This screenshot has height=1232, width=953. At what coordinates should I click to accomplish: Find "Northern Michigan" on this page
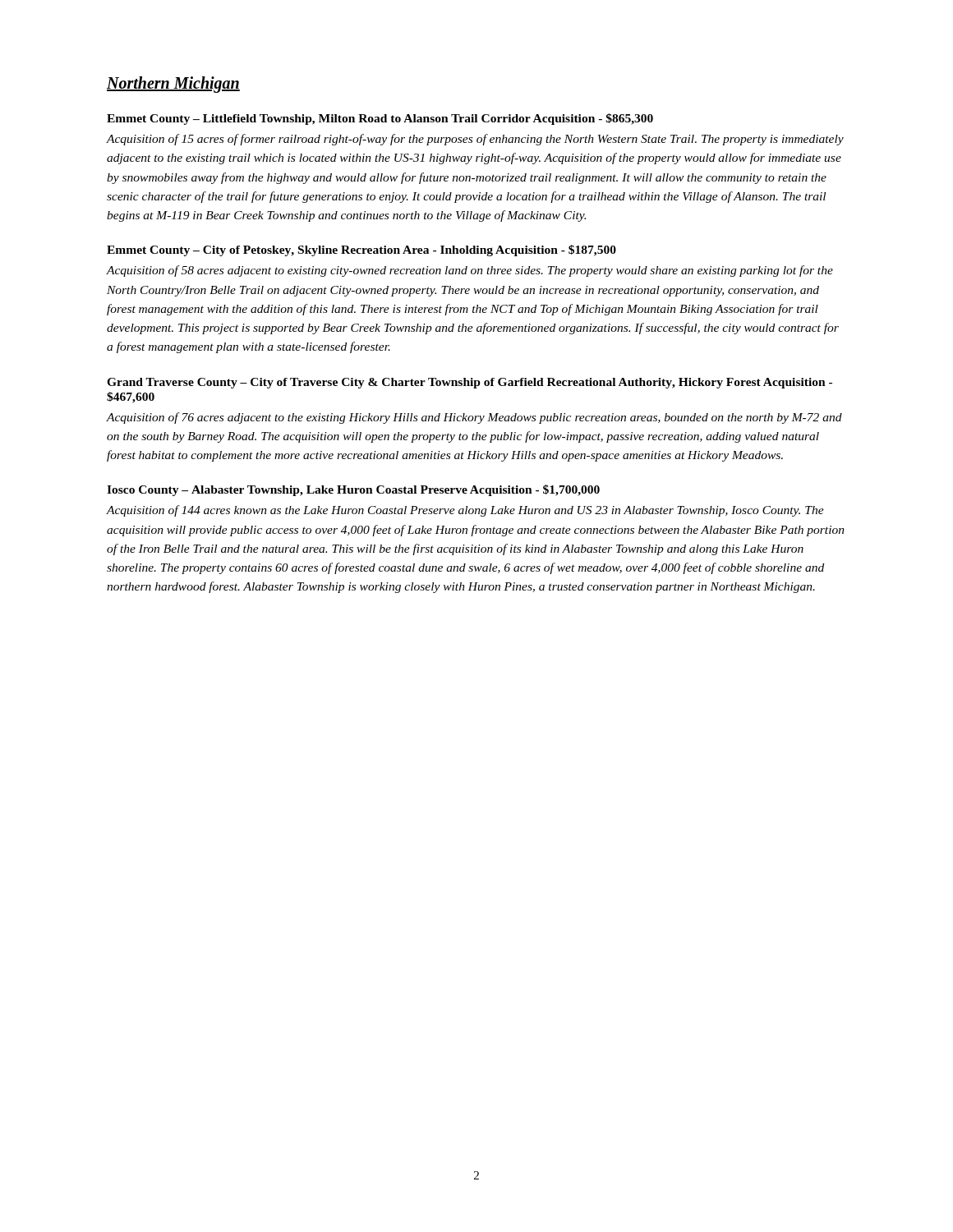(173, 83)
